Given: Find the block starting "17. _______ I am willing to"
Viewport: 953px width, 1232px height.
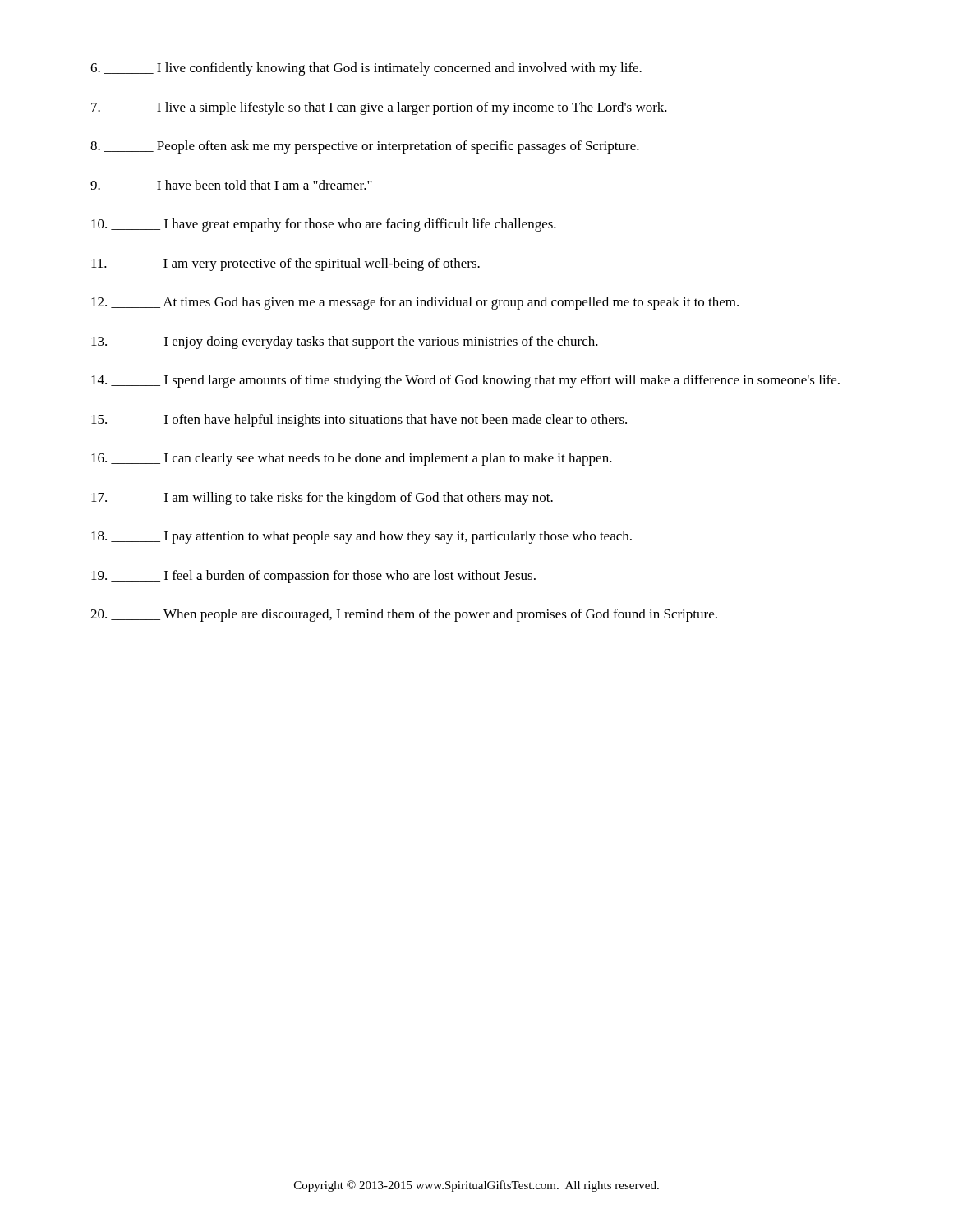Looking at the screenshot, I should click(x=322, y=497).
